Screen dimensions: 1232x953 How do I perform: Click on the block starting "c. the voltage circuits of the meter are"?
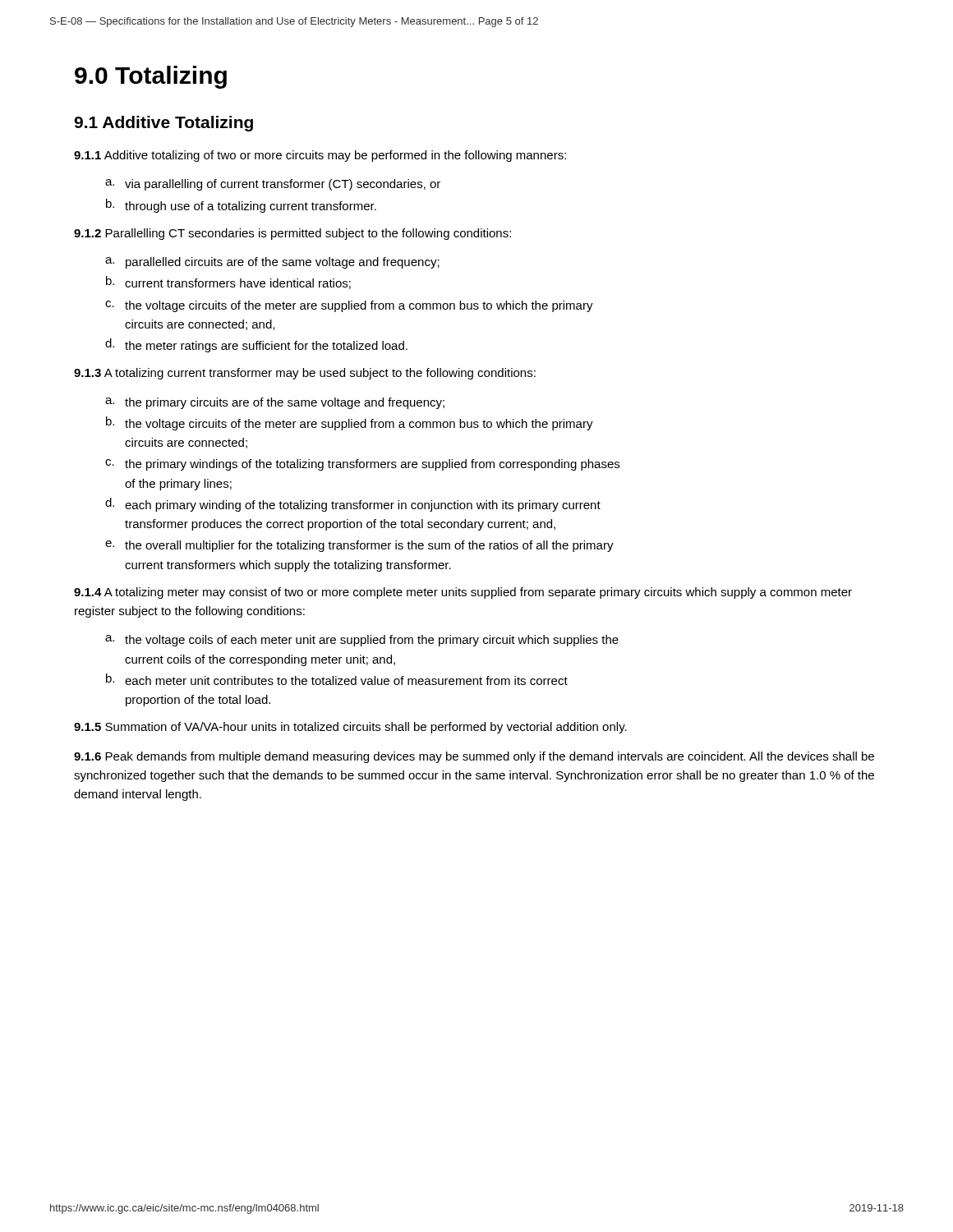(349, 314)
